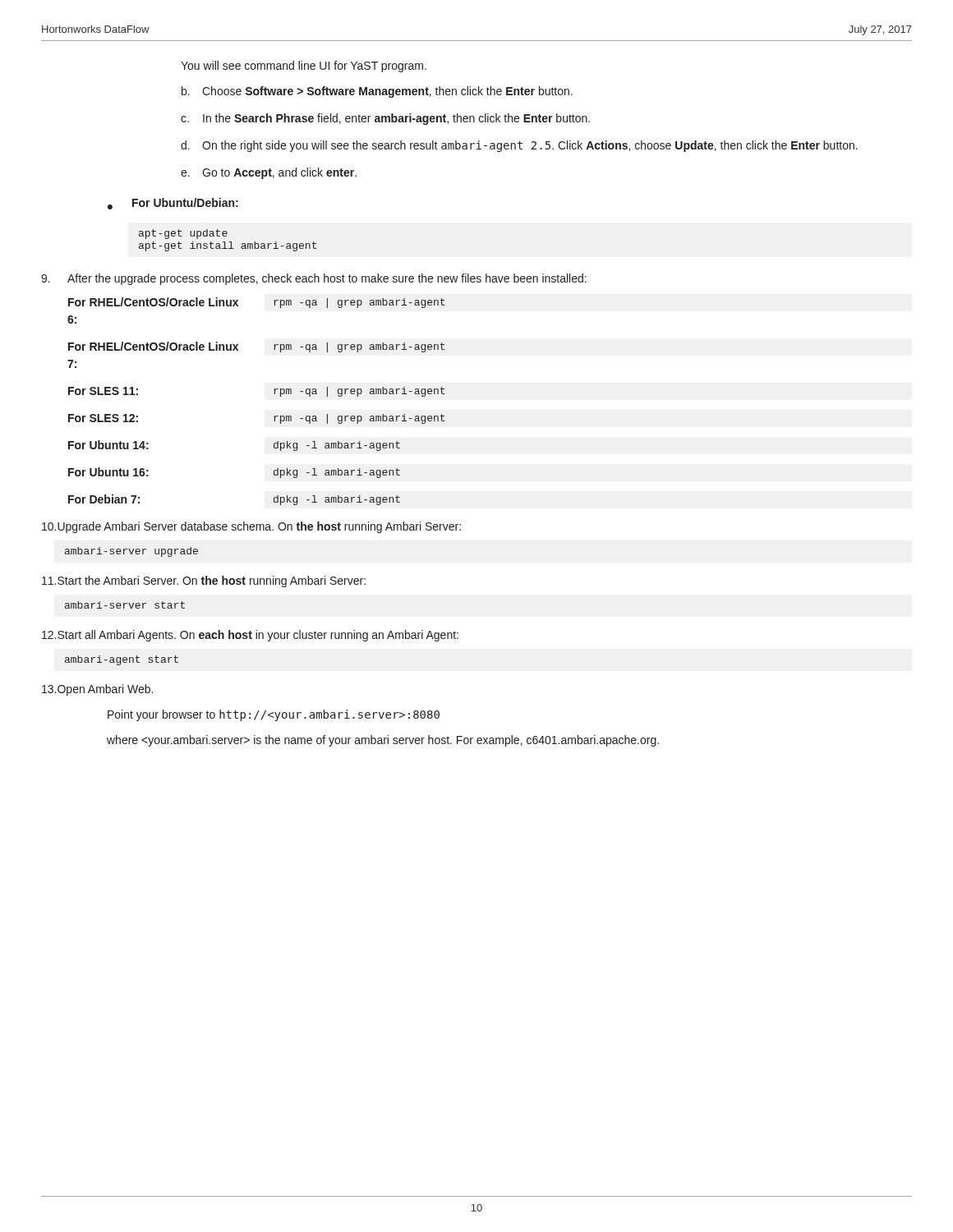This screenshot has height=1232, width=953.
Task: Point to the passage starting "Start all Ambari Agents. On each"
Action: (250, 635)
